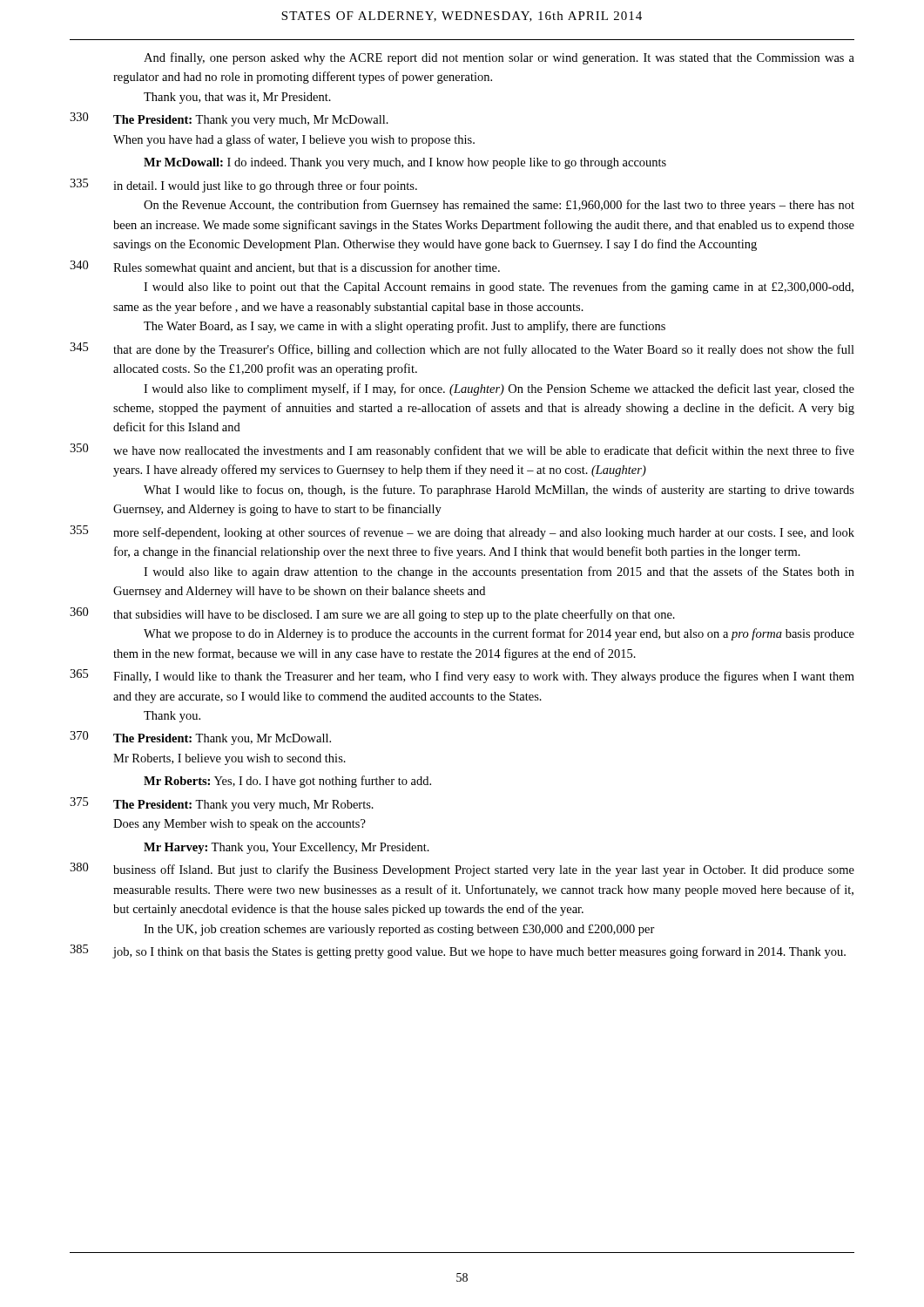This screenshot has width=924, height=1307.
Task: Find the block on this page that starts "360 that subsidies will have"
Action: click(462, 634)
